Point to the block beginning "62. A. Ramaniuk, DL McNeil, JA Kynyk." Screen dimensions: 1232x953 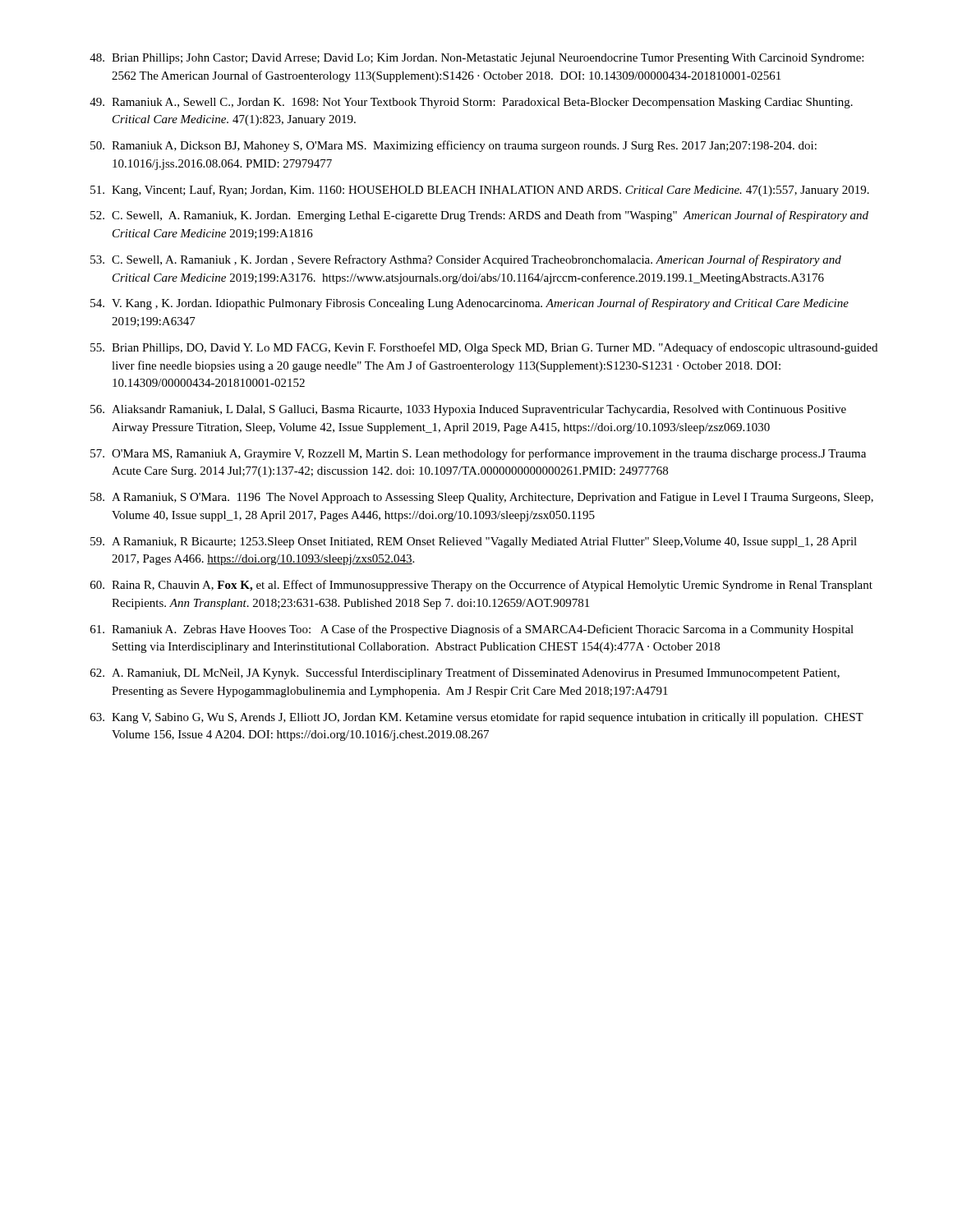tap(476, 682)
